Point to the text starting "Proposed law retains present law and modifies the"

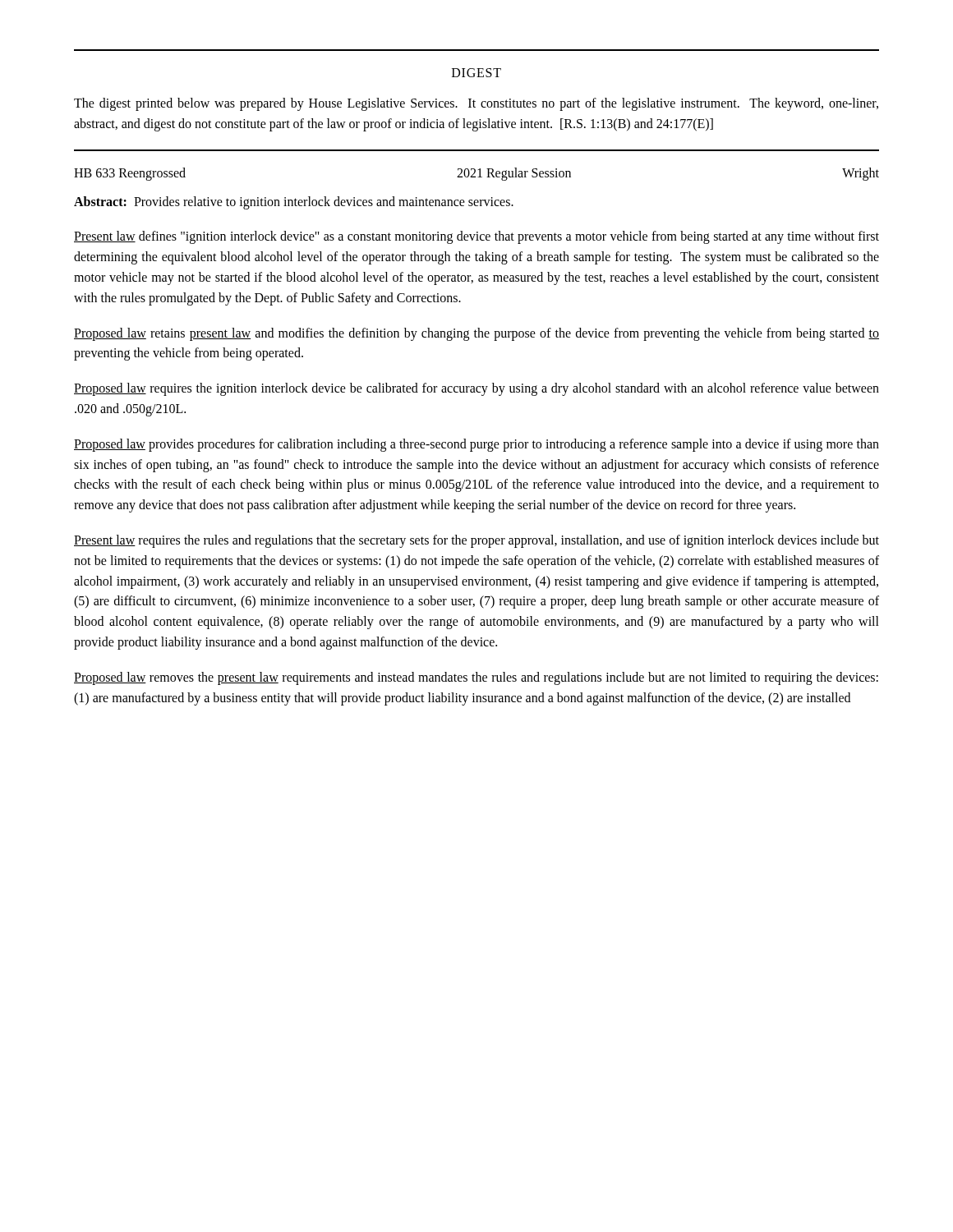tap(476, 343)
